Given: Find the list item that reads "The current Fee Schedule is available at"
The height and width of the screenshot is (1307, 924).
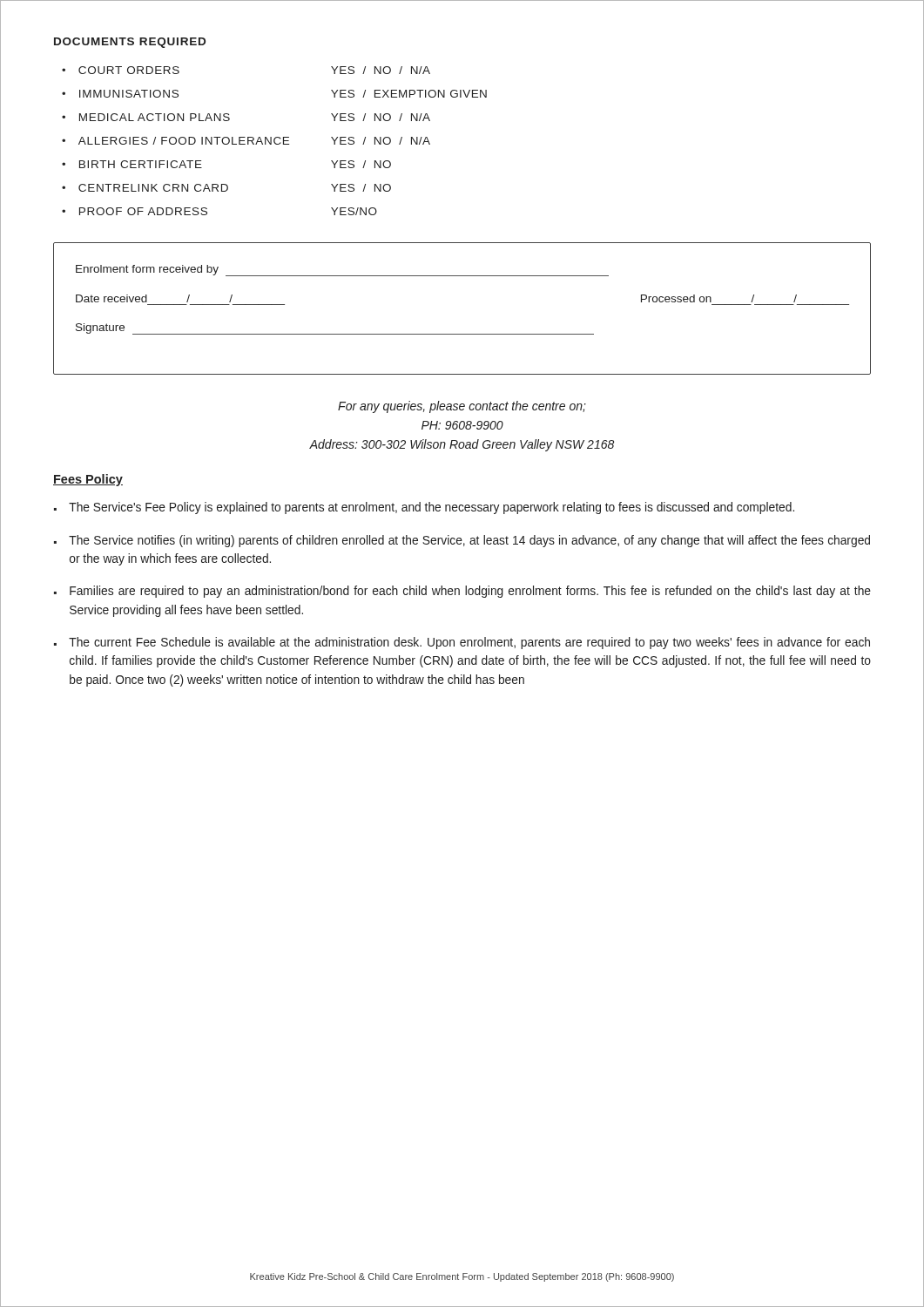Looking at the screenshot, I should click(470, 661).
